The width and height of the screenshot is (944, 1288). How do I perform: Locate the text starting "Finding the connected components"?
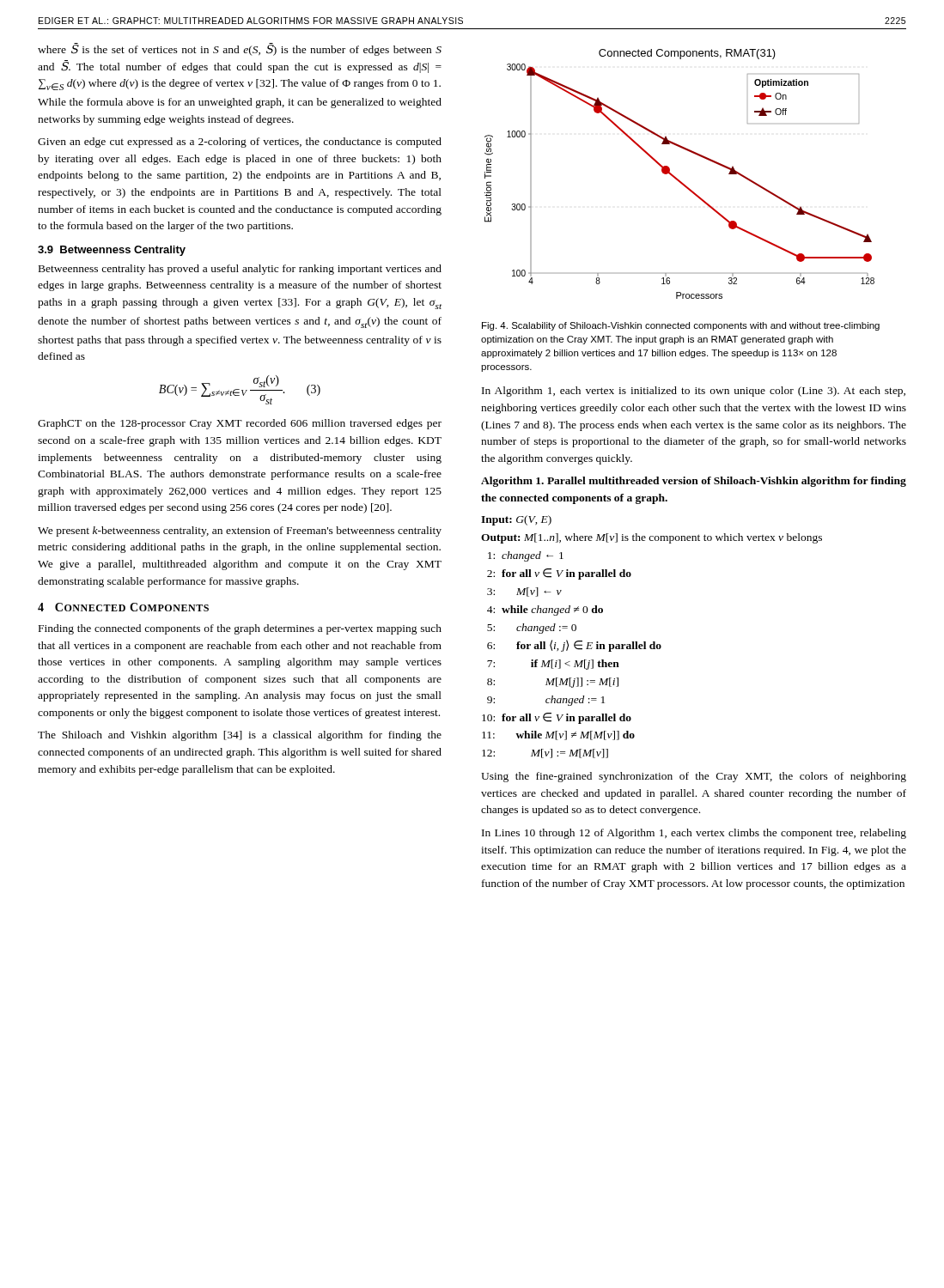[240, 670]
